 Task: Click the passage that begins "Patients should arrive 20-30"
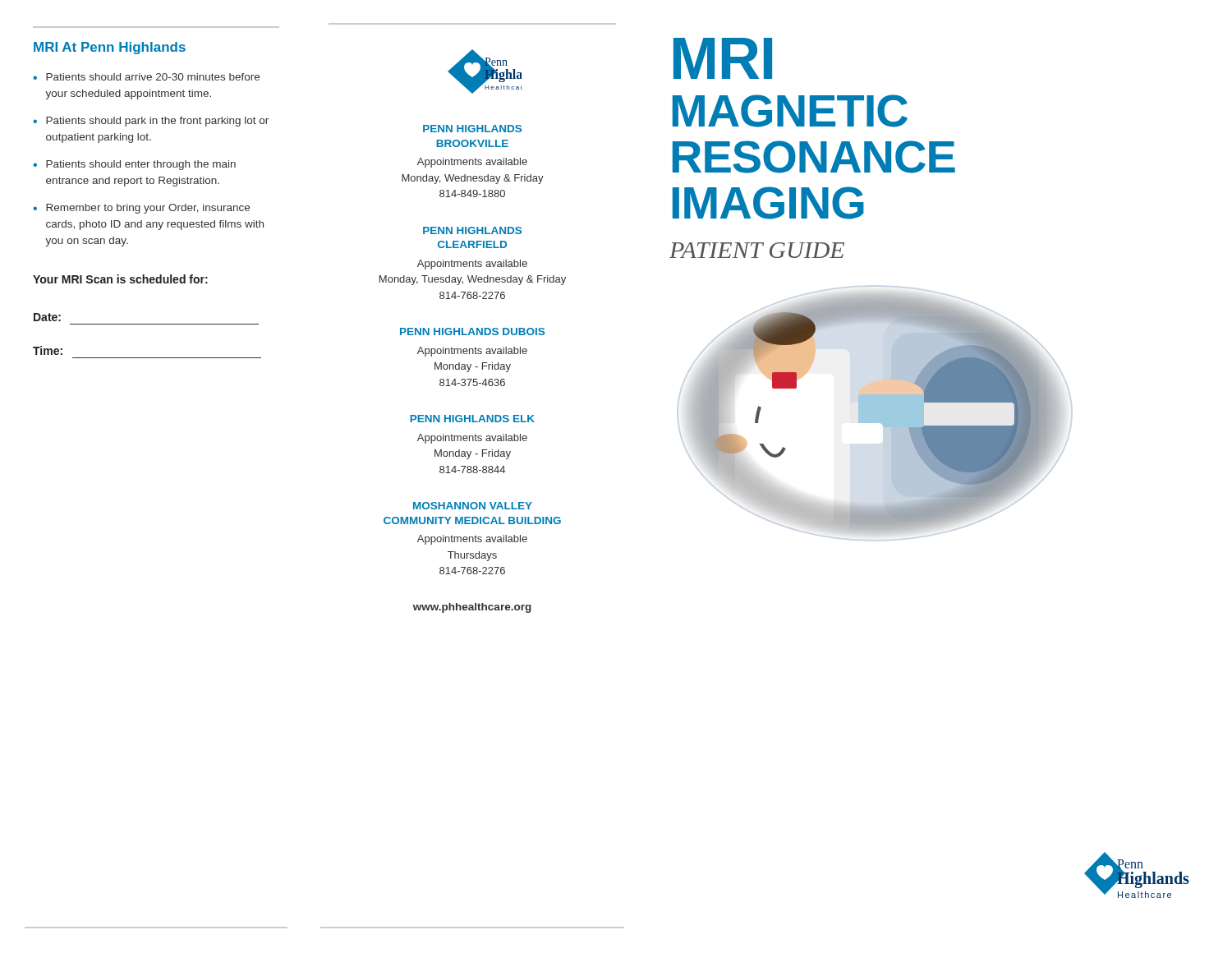(x=153, y=85)
